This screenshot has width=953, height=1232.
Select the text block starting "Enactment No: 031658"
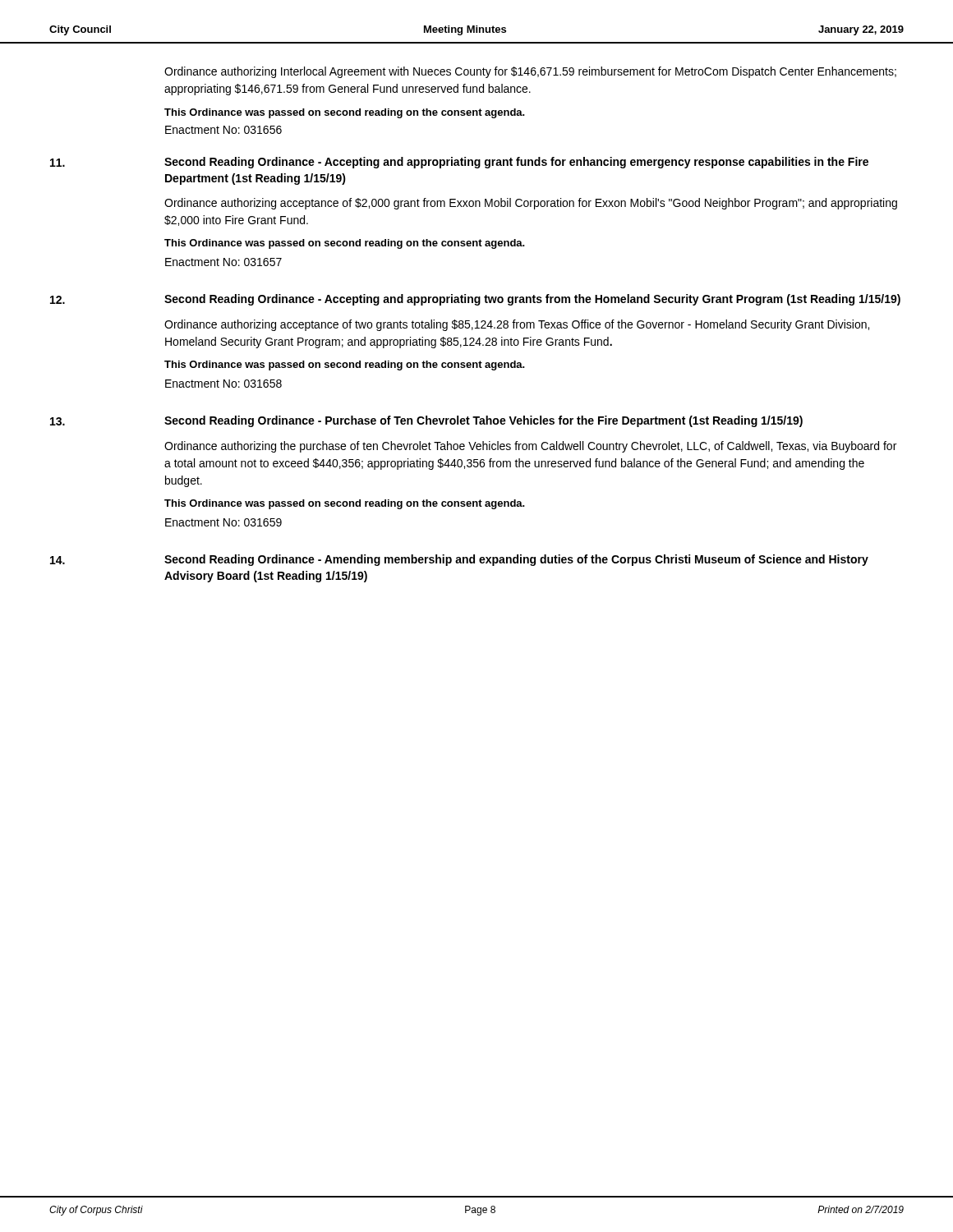(223, 384)
